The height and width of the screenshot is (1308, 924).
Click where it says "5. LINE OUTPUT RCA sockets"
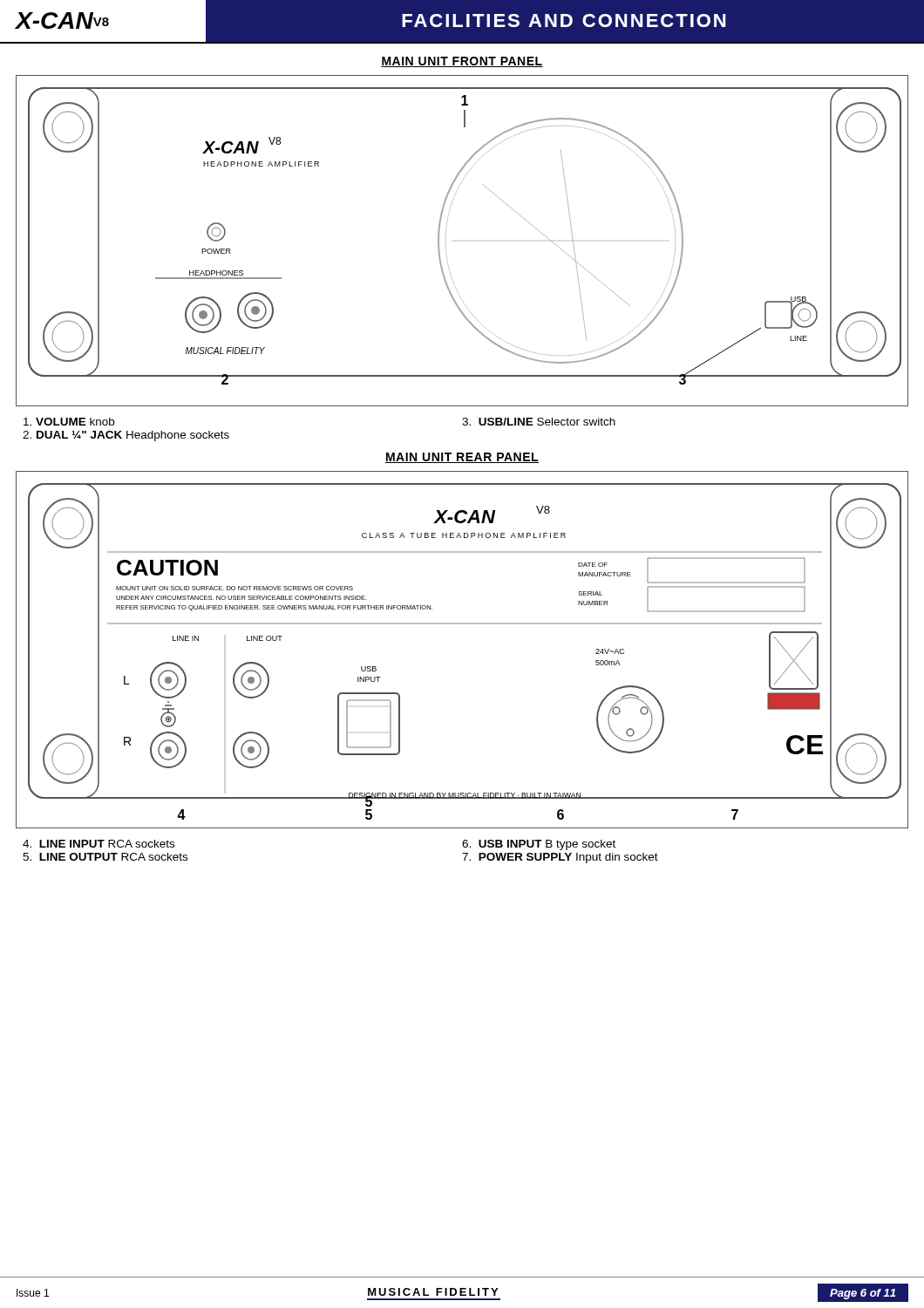(x=105, y=857)
